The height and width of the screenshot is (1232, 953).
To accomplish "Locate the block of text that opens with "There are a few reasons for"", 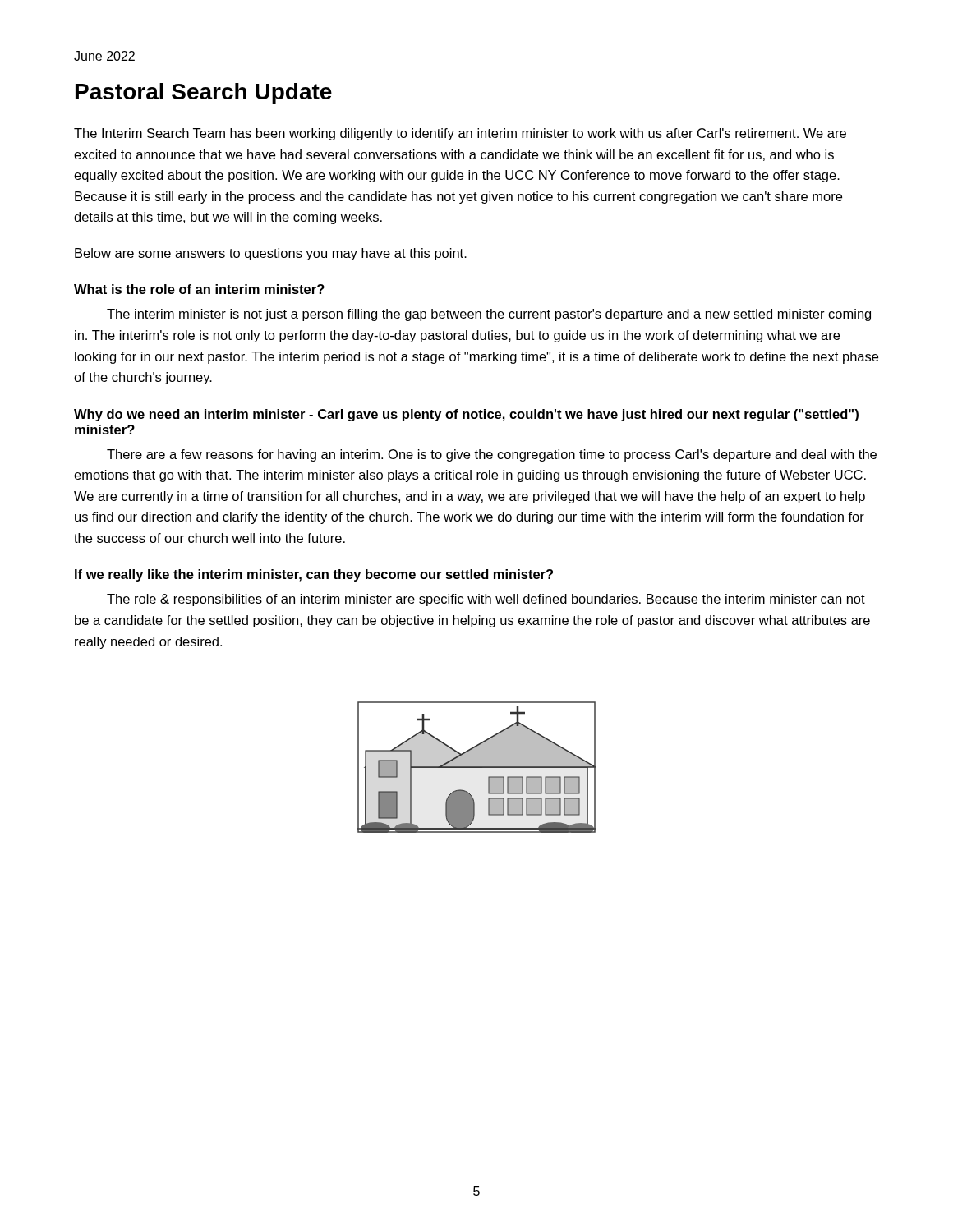I will click(476, 496).
